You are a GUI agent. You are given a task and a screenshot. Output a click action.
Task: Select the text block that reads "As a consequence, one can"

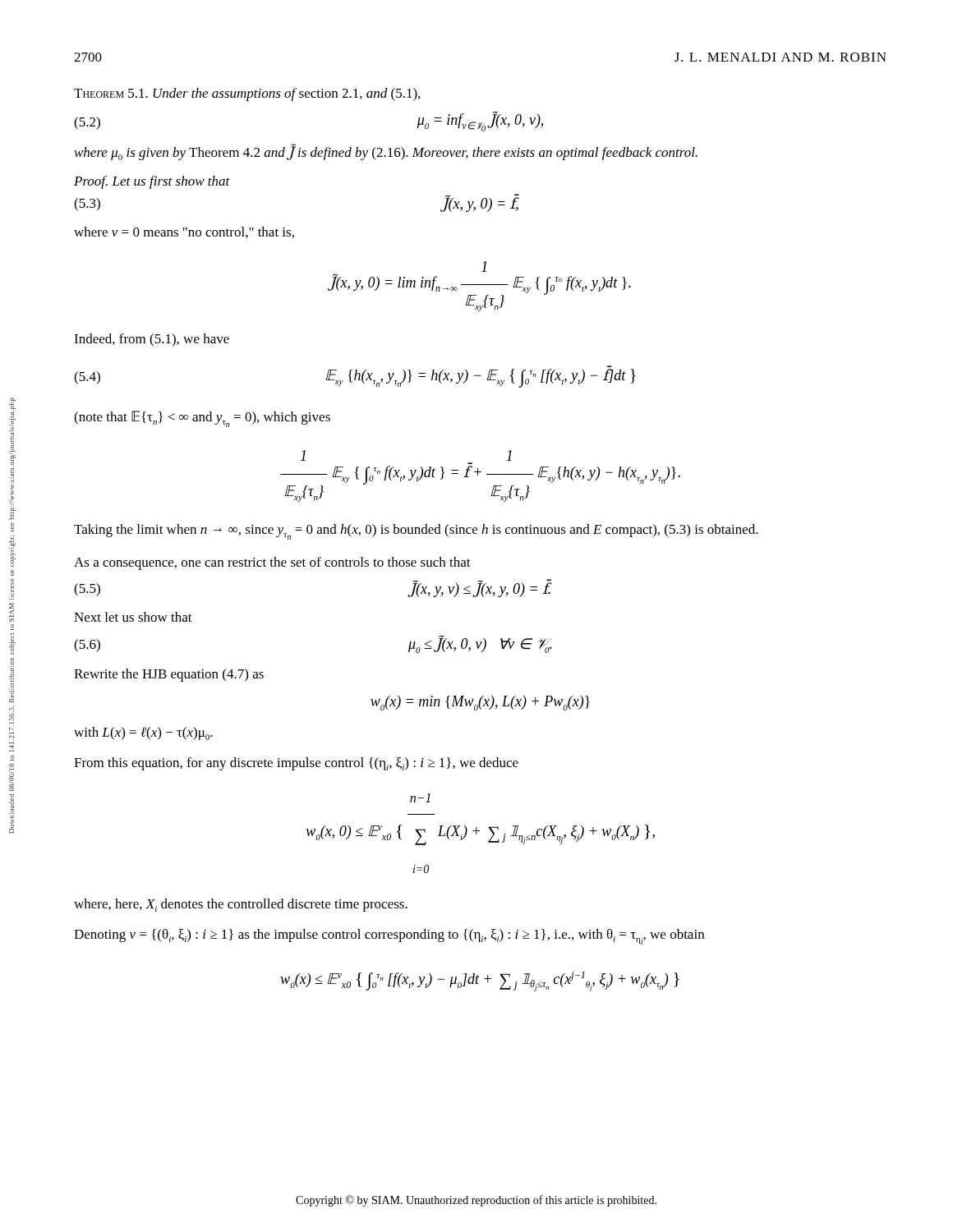click(x=272, y=562)
